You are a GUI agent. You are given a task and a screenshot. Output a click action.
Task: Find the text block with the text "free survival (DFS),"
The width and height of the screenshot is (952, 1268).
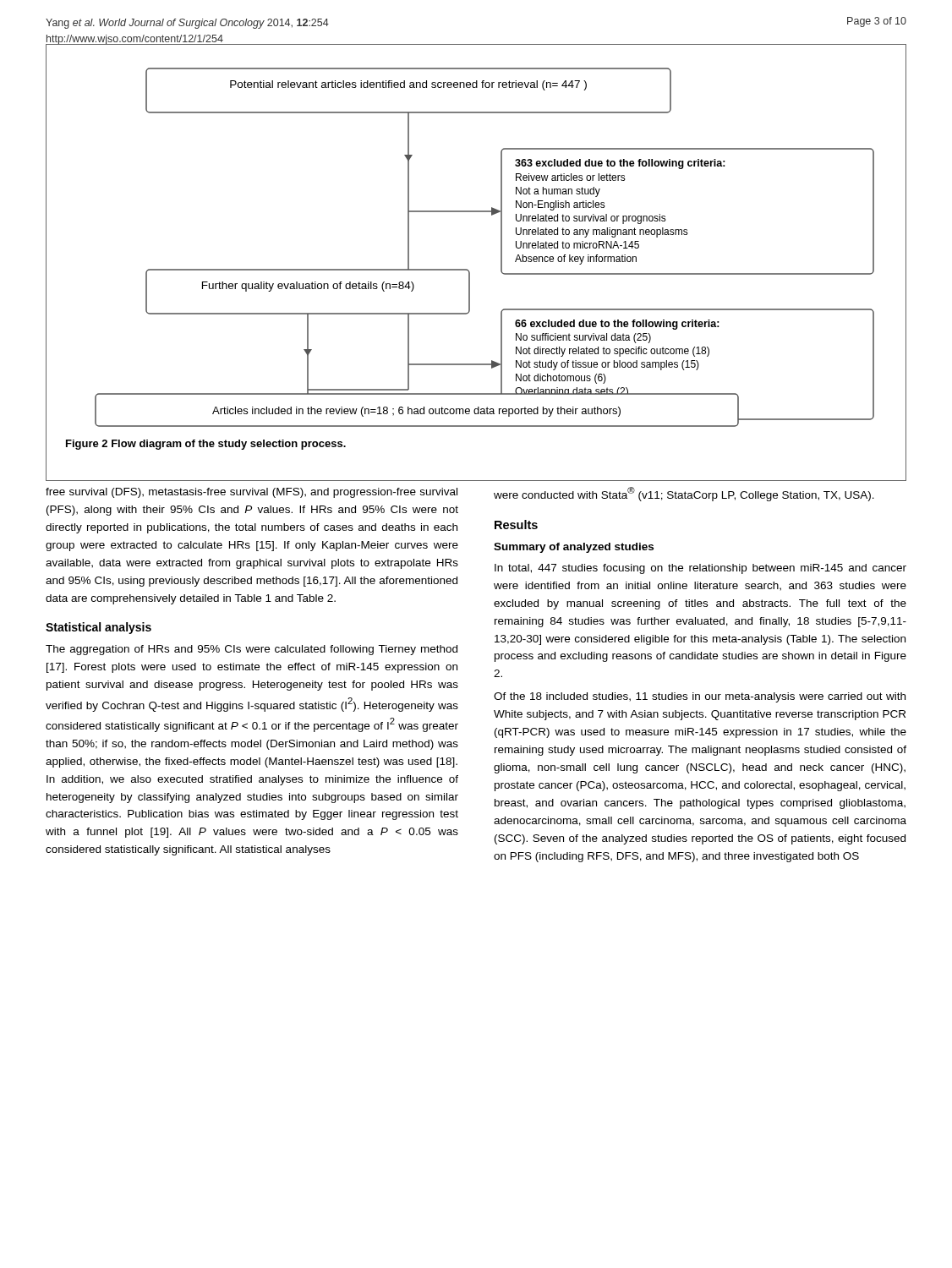pyautogui.click(x=252, y=671)
